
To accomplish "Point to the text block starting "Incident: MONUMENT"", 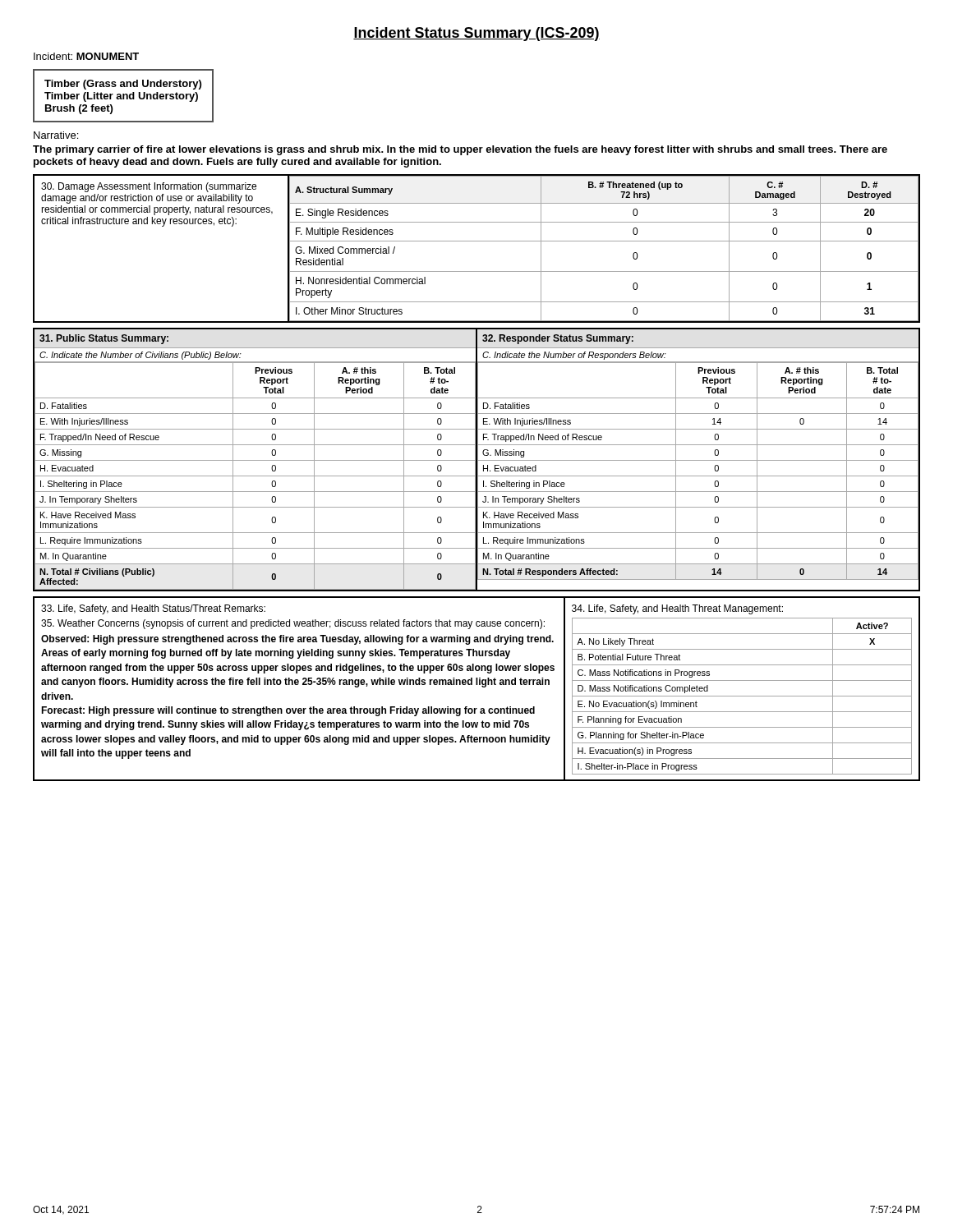I will point(86,56).
